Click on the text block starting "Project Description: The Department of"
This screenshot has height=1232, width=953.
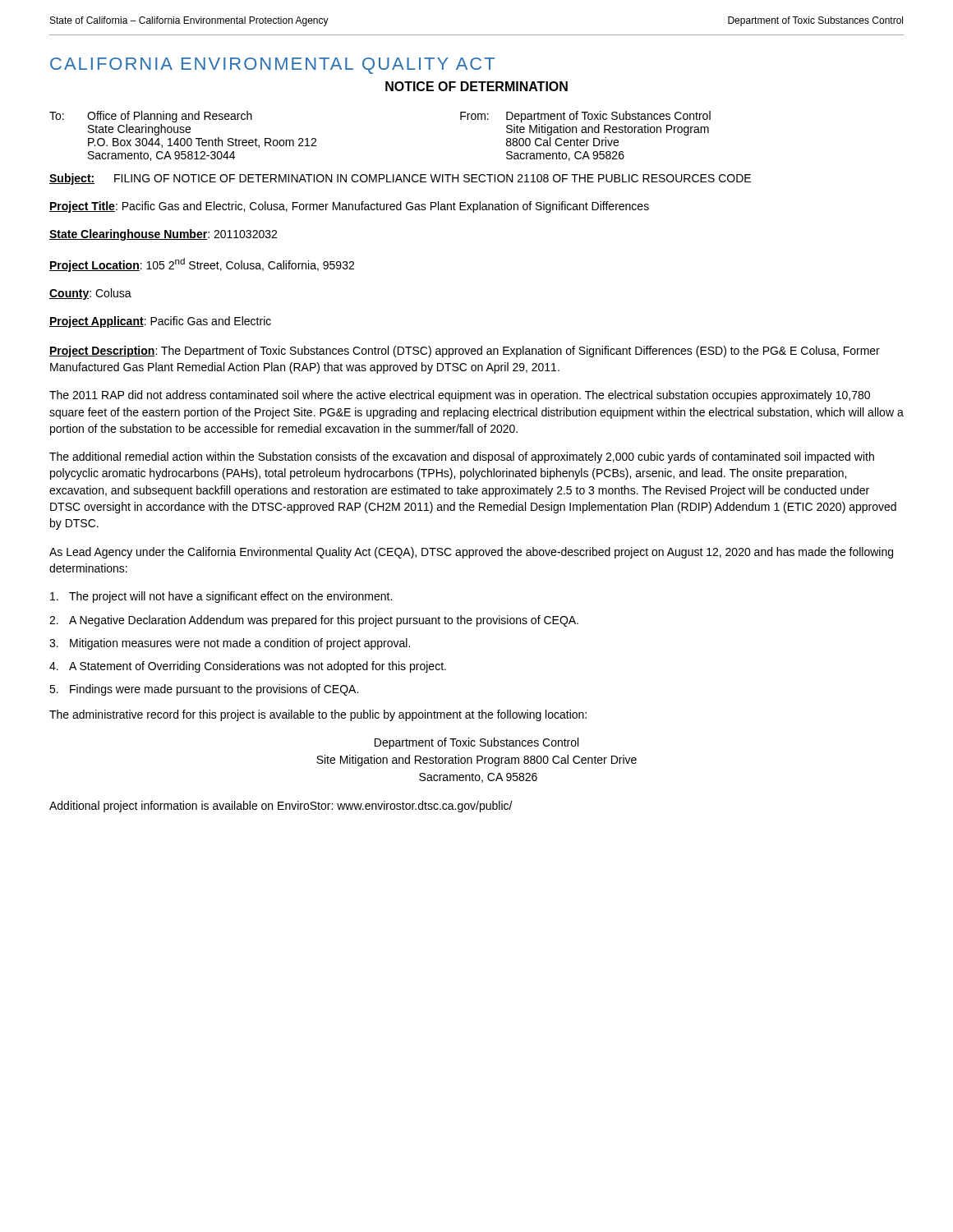(464, 359)
